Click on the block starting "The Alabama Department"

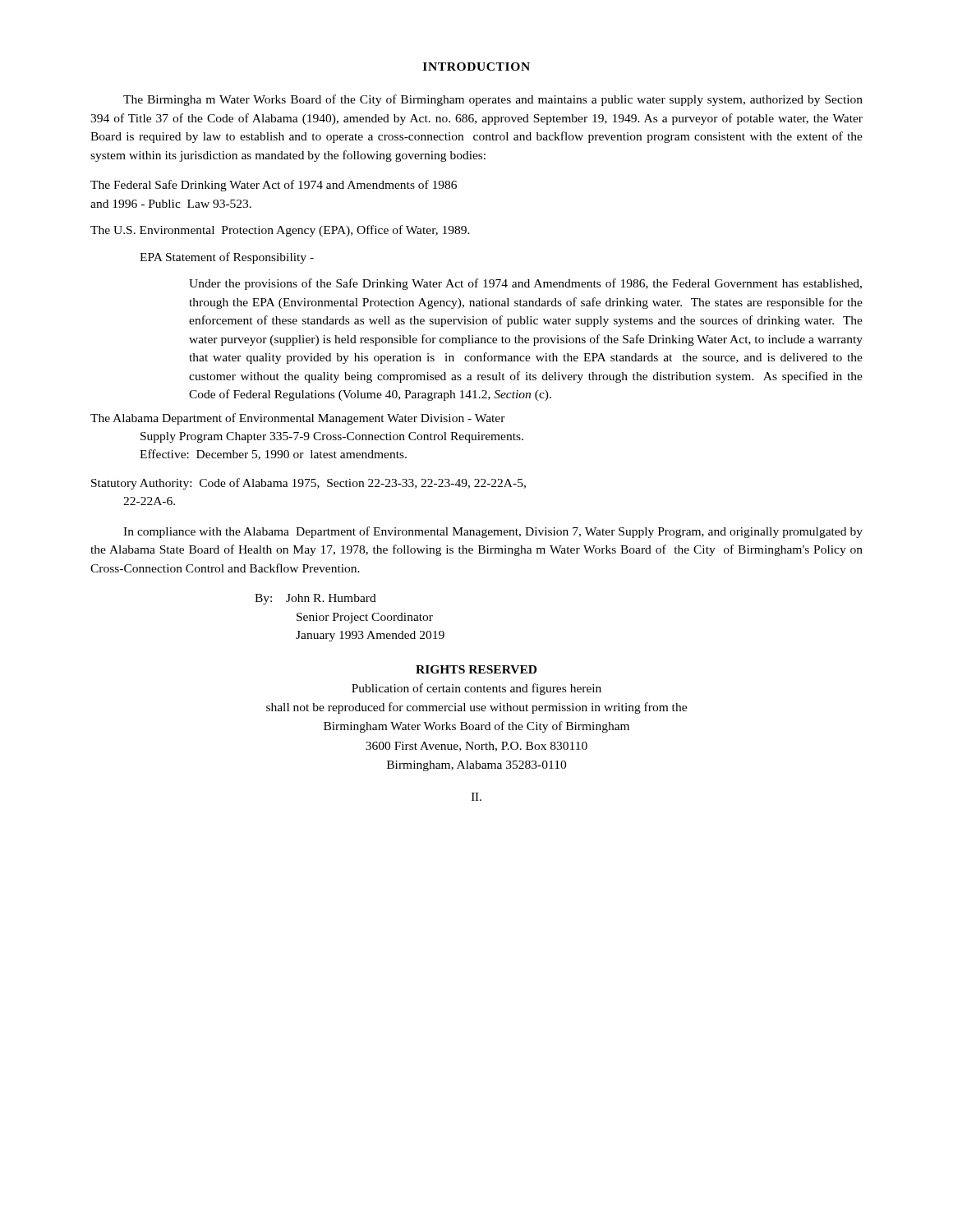pyautogui.click(x=476, y=437)
